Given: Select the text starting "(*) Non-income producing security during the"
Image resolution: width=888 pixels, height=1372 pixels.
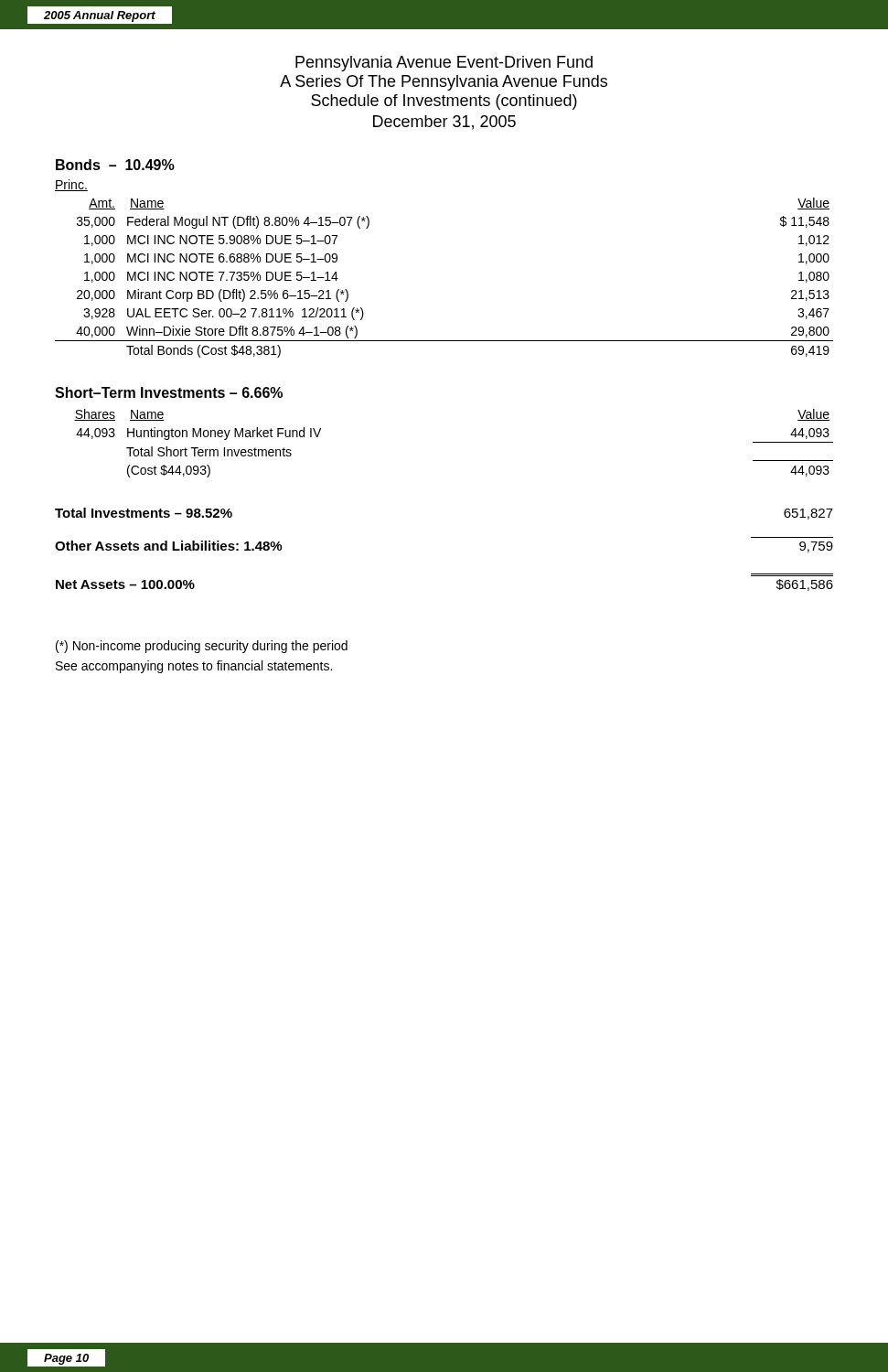Looking at the screenshot, I should (x=202, y=647).
